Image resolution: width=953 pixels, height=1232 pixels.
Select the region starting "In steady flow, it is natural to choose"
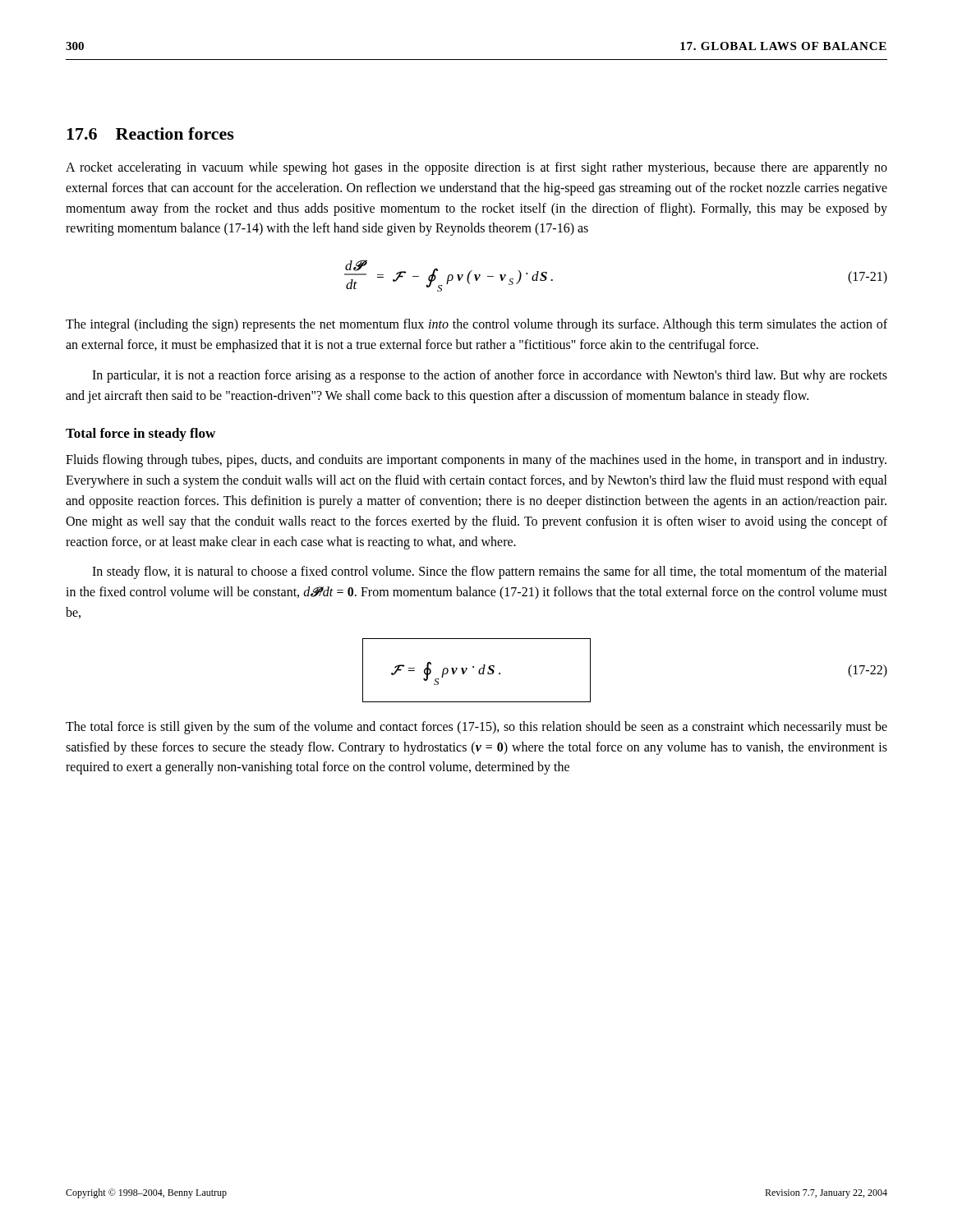[x=476, y=593]
